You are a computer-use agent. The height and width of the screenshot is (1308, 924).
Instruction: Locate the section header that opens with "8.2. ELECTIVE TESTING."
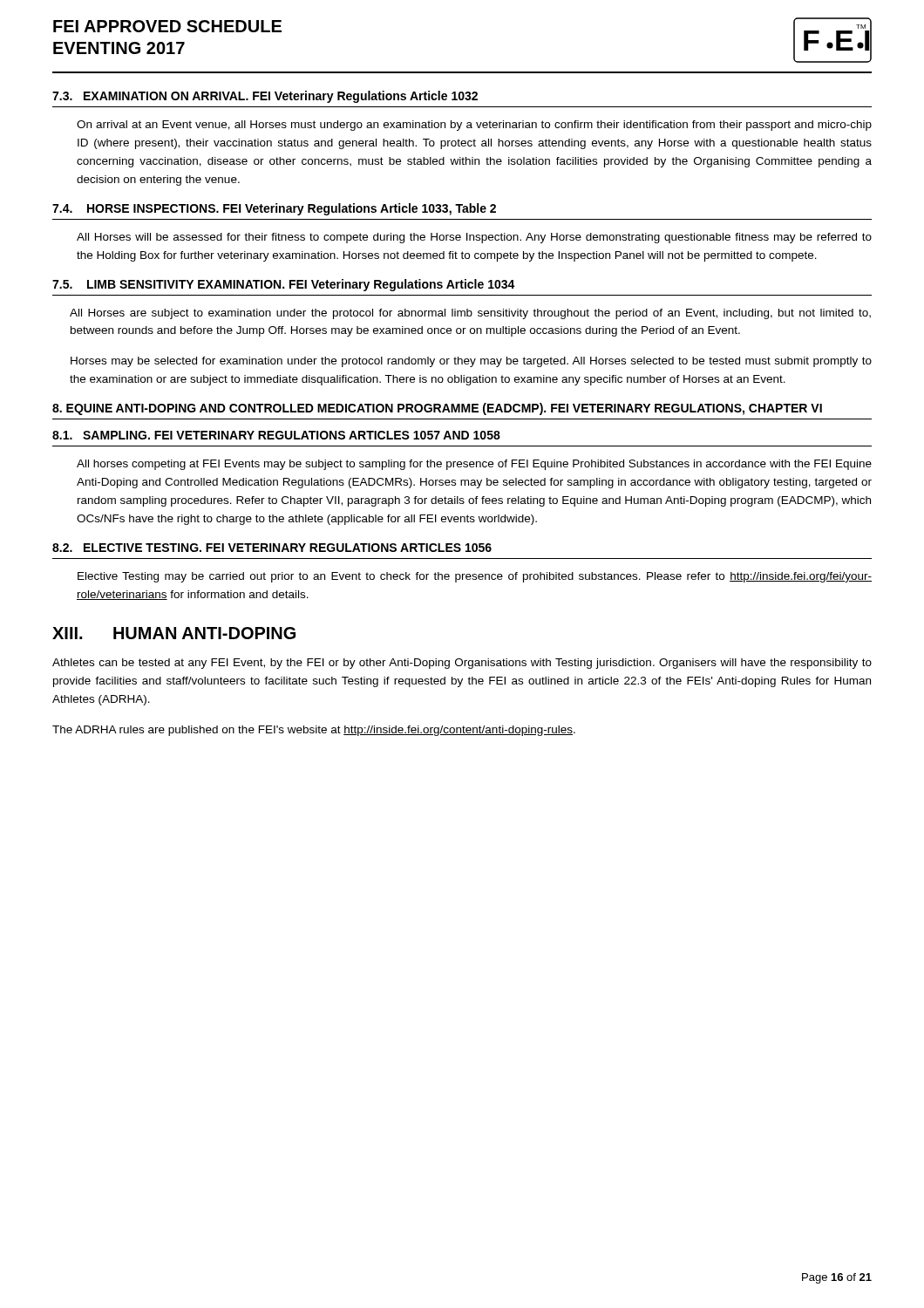coord(272,548)
